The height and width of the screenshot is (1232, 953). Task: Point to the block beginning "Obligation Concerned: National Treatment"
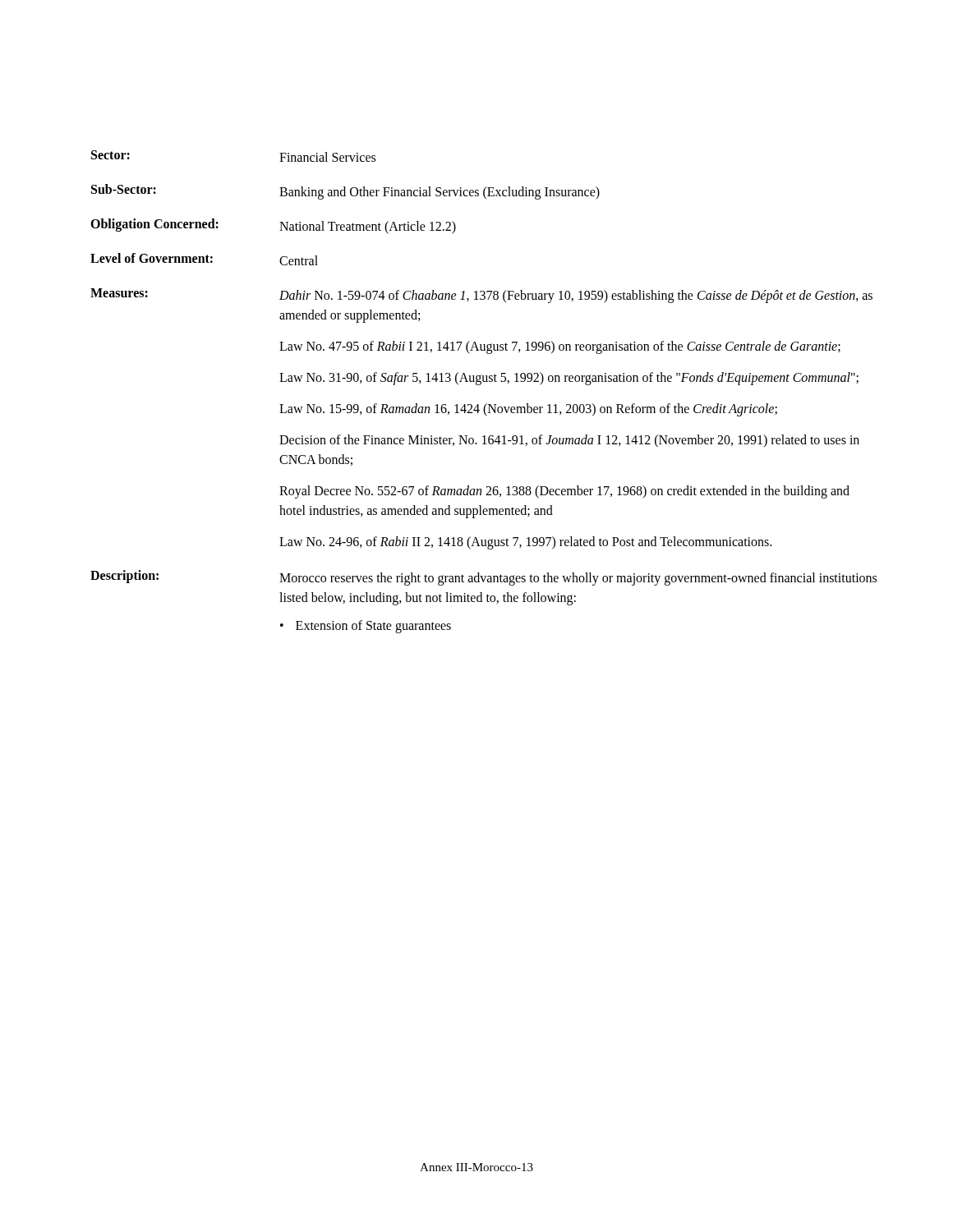[x=158, y=227]
